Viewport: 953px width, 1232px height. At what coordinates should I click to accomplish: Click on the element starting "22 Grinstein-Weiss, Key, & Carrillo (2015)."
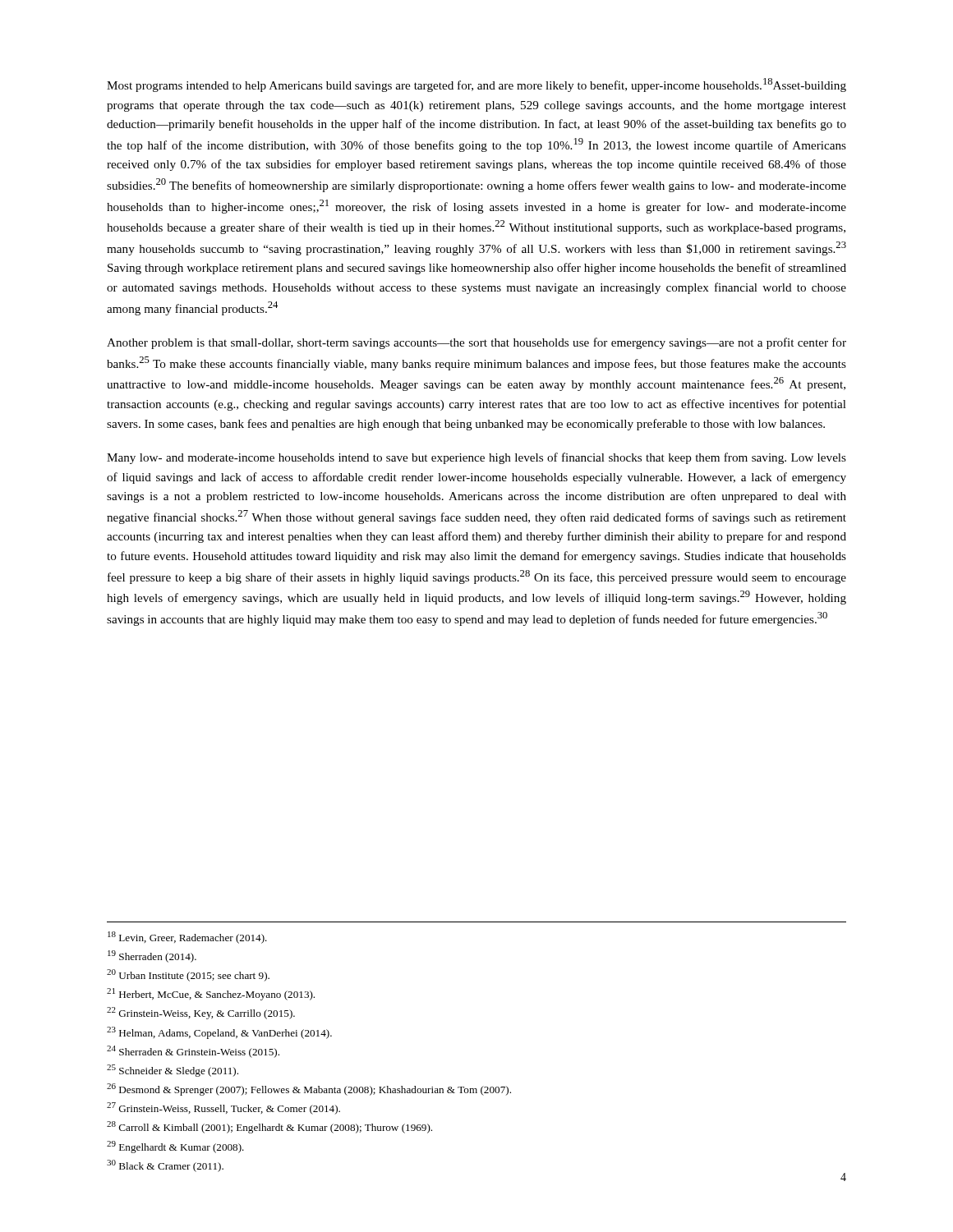coord(201,1012)
